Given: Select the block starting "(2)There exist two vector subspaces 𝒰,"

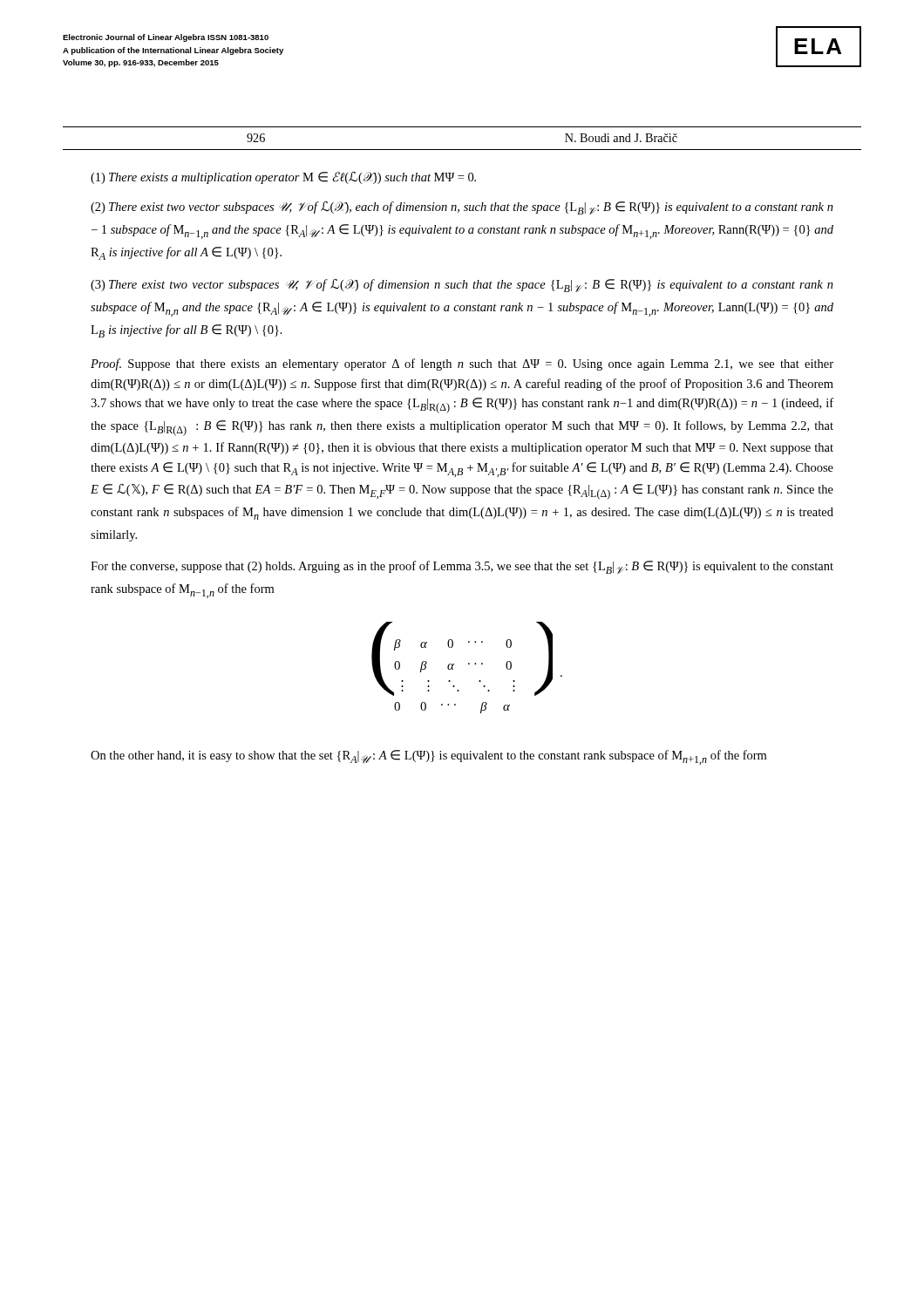Looking at the screenshot, I should point(462,230).
